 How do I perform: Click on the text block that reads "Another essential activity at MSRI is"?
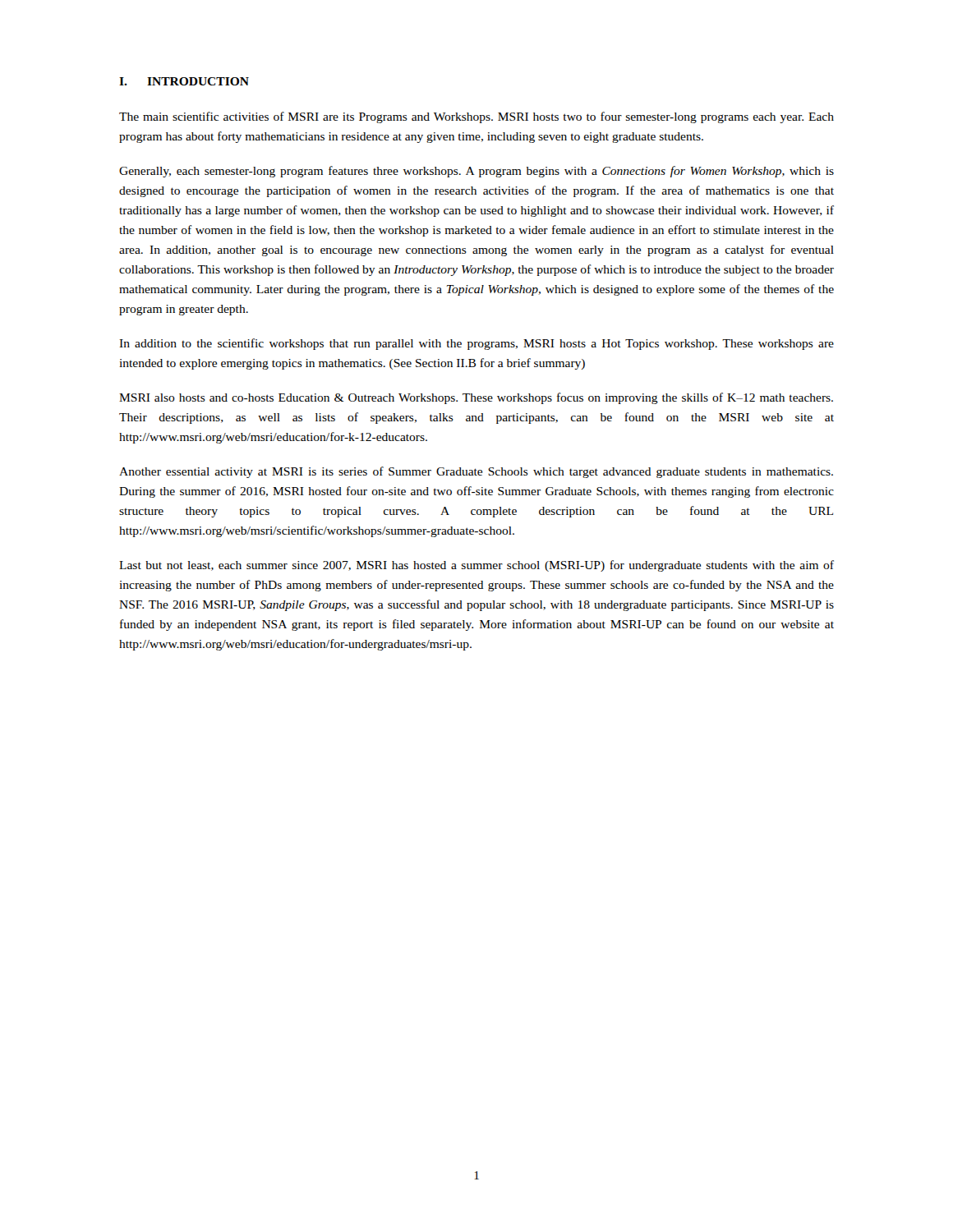pos(476,501)
